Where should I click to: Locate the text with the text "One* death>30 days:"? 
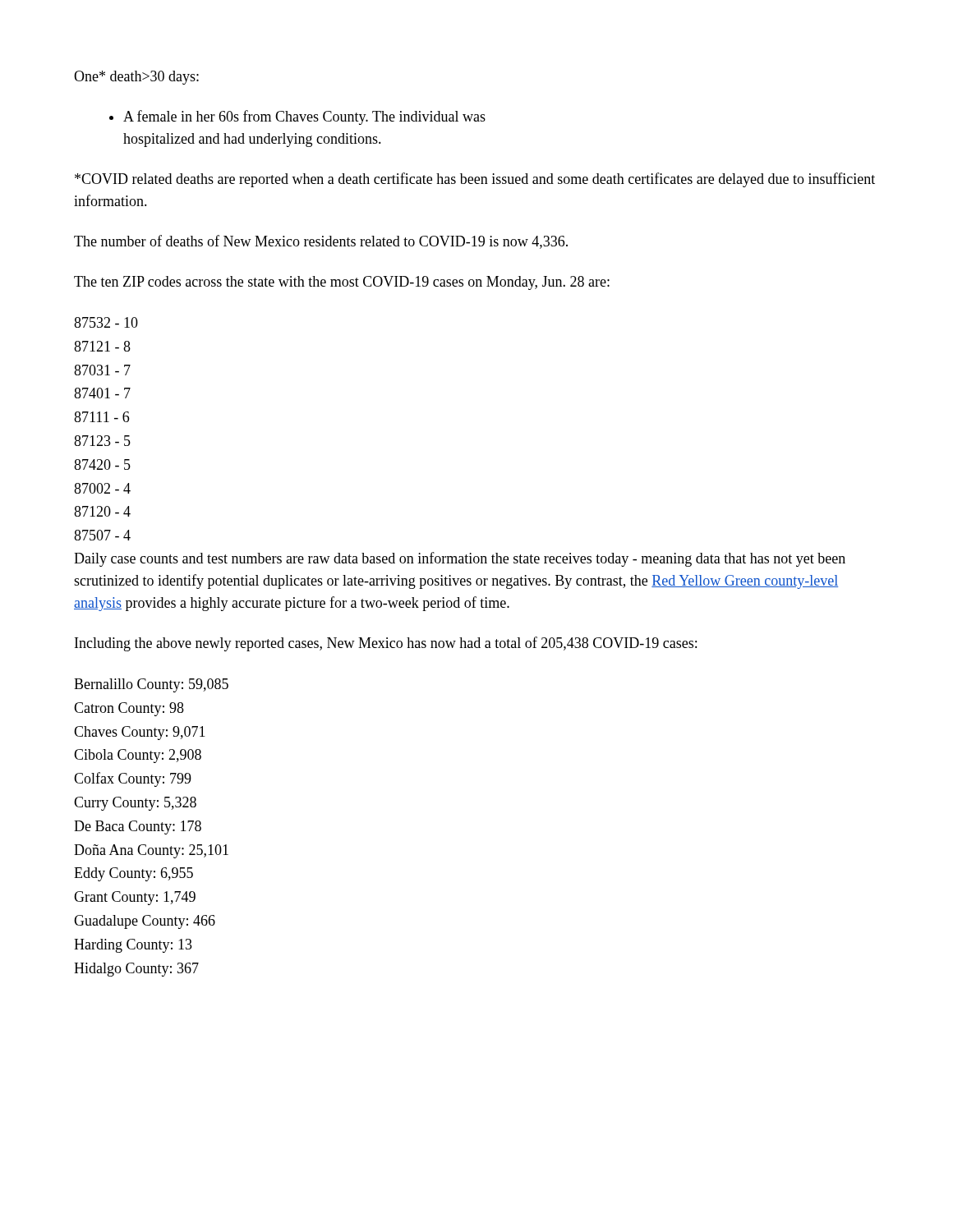click(x=137, y=76)
